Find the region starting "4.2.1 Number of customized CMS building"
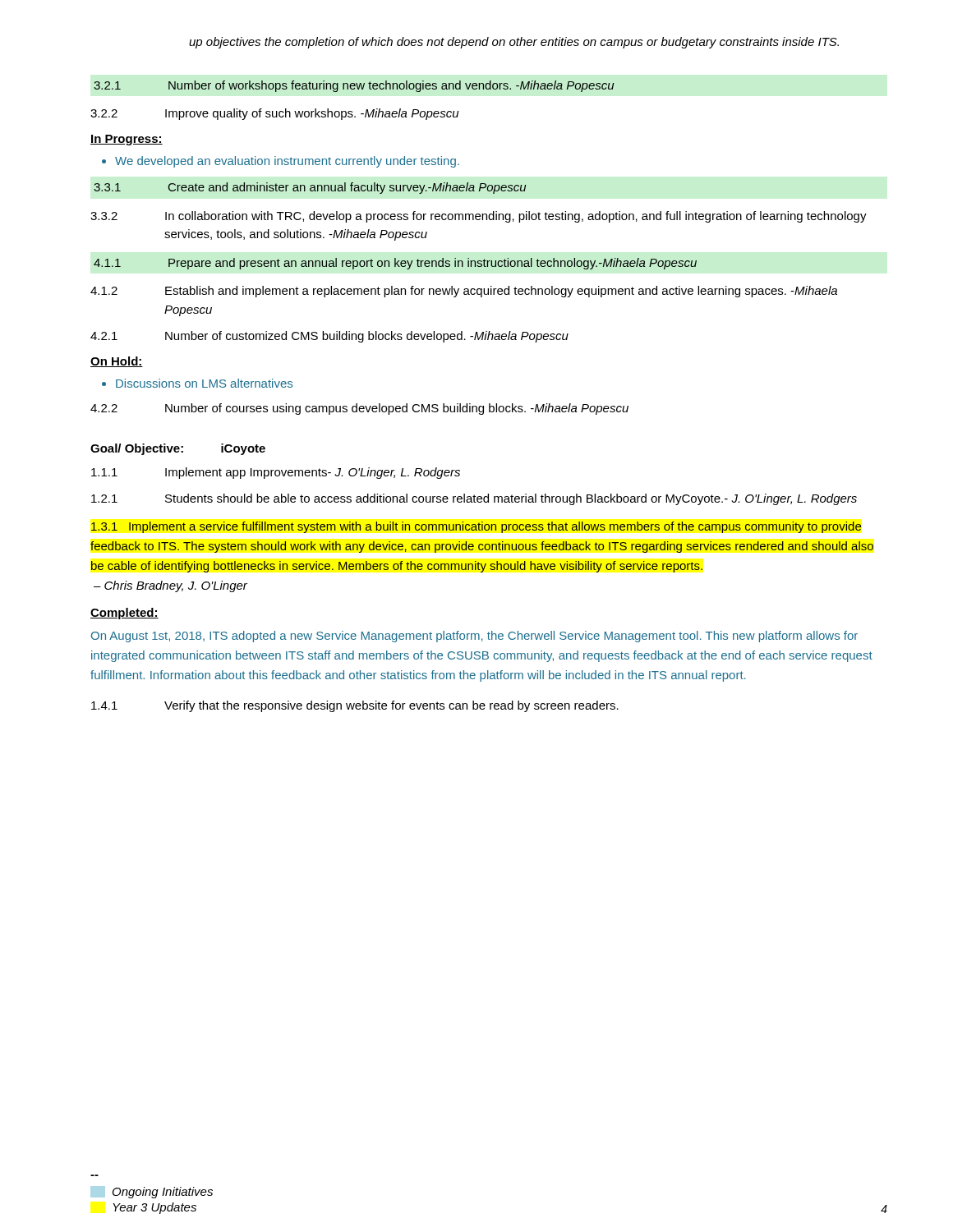Image resolution: width=953 pixels, height=1232 pixels. pyautogui.click(x=489, y=336)
